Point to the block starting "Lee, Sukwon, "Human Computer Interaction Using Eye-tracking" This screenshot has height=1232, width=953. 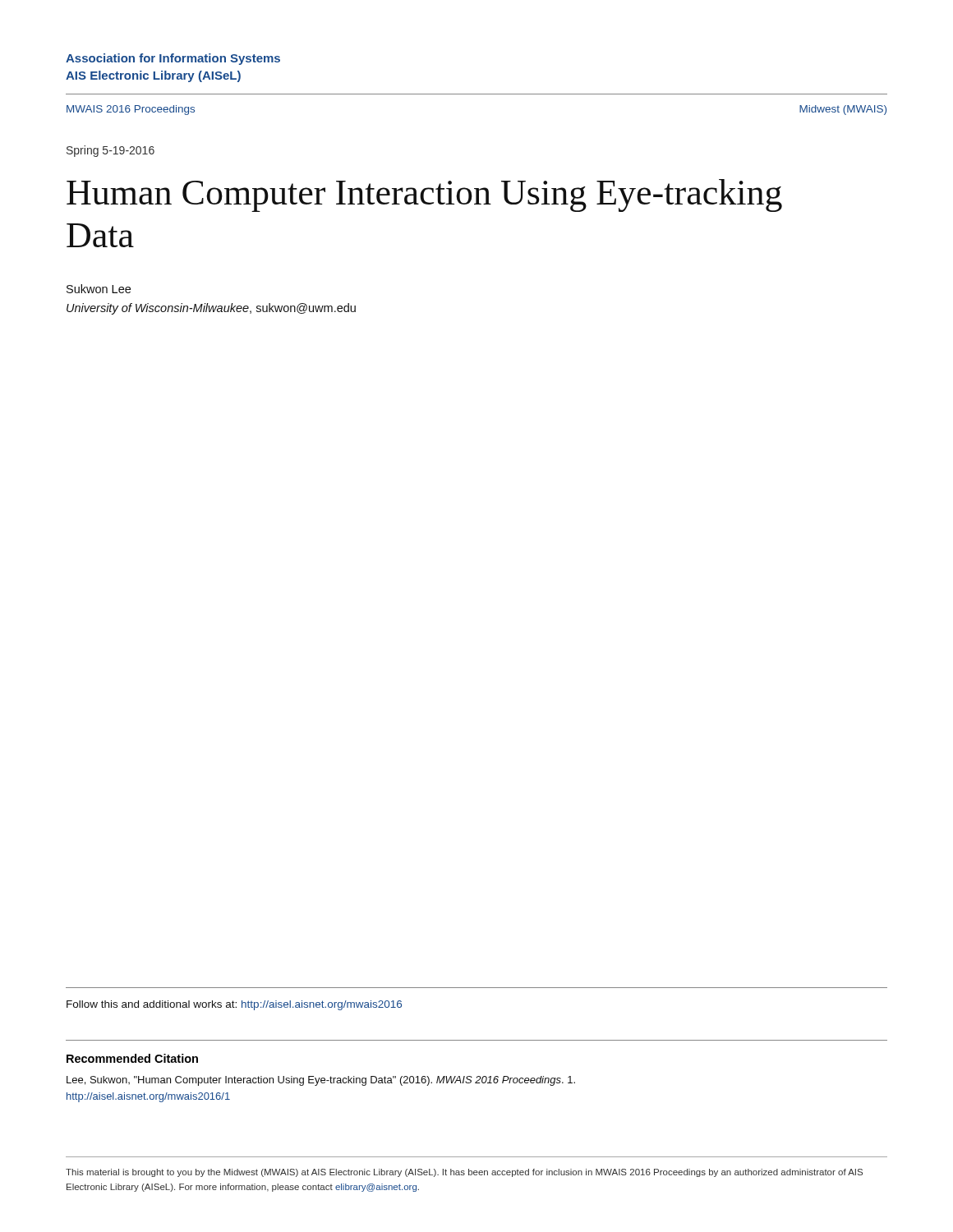click(x=321, y=1088)
